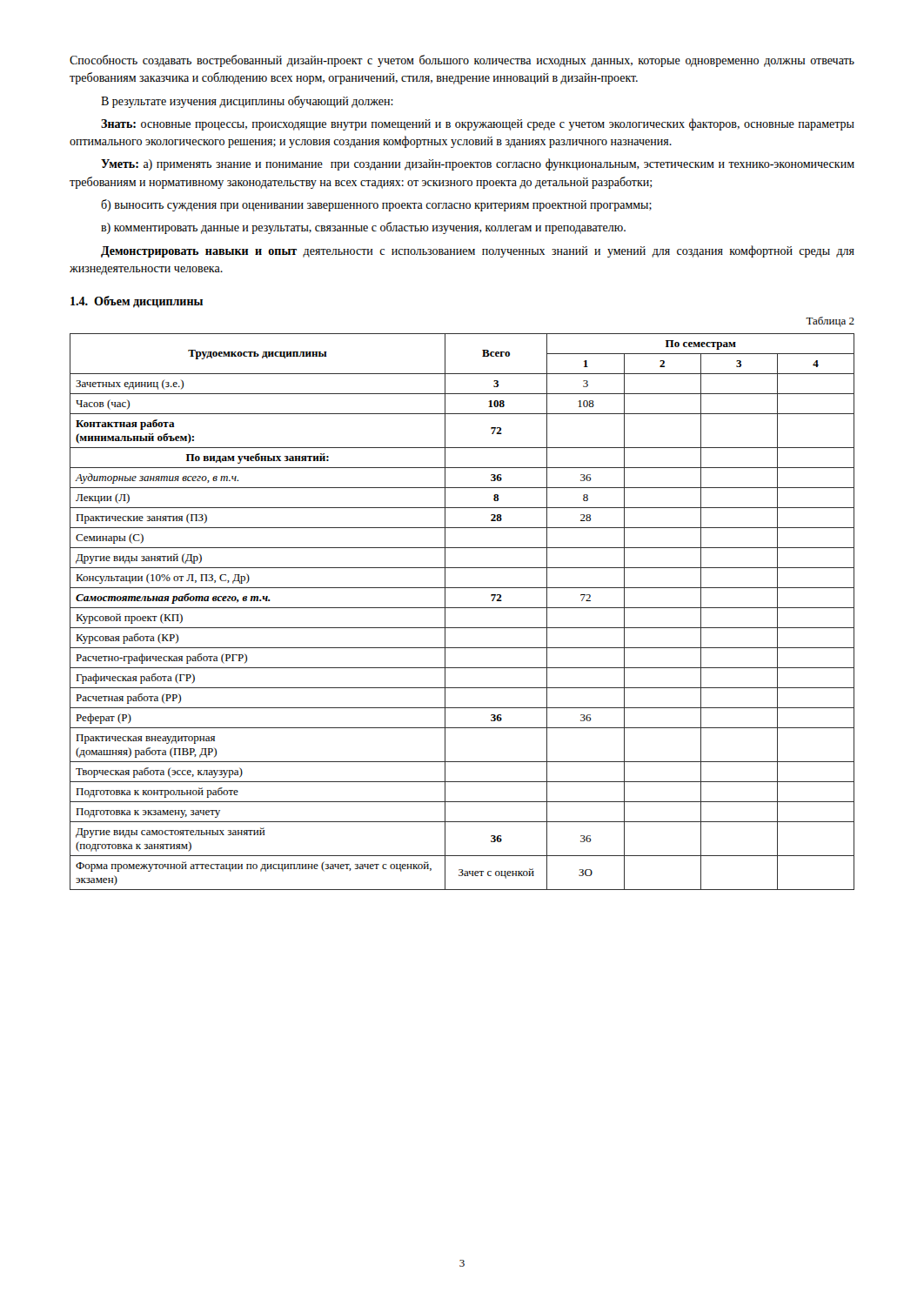The height and width of the screenshot is (1305, 924).
Task: Click on the region starting "б) выносить суждения при оценивании завершенного"
Action: click(478, 205)
